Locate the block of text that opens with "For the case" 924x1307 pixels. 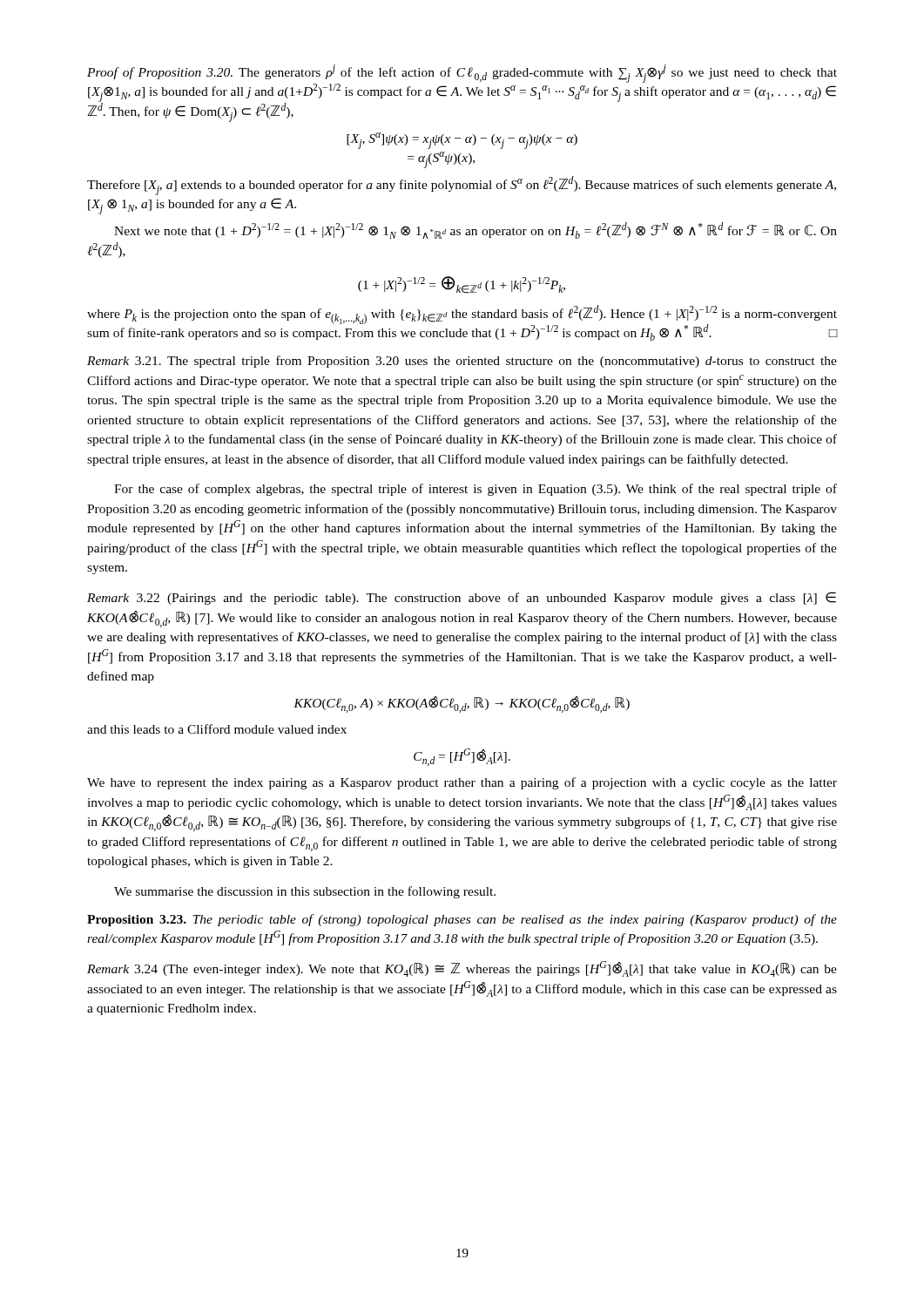(x=462, y=528)
